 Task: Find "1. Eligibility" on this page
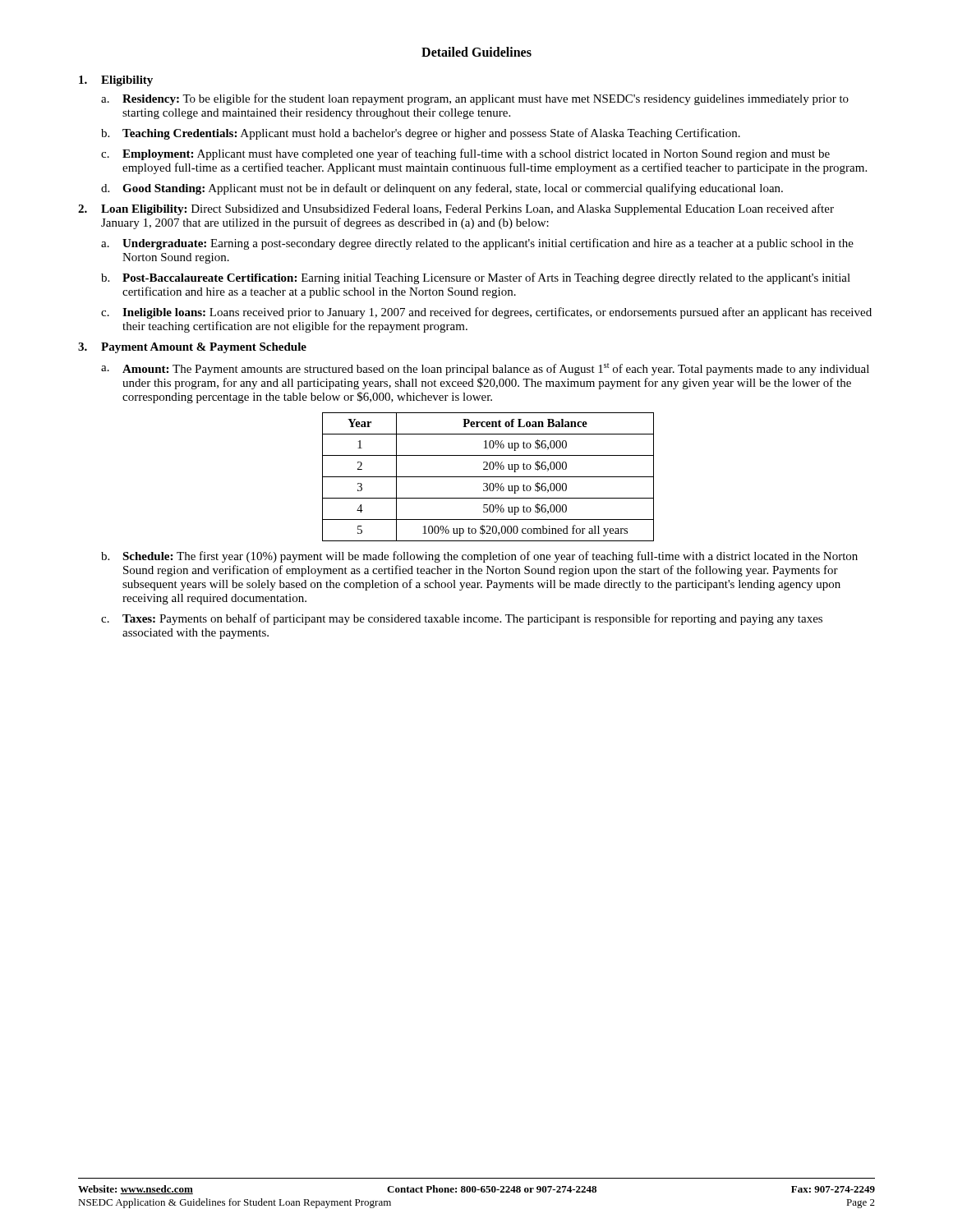(x=116, y=80)
